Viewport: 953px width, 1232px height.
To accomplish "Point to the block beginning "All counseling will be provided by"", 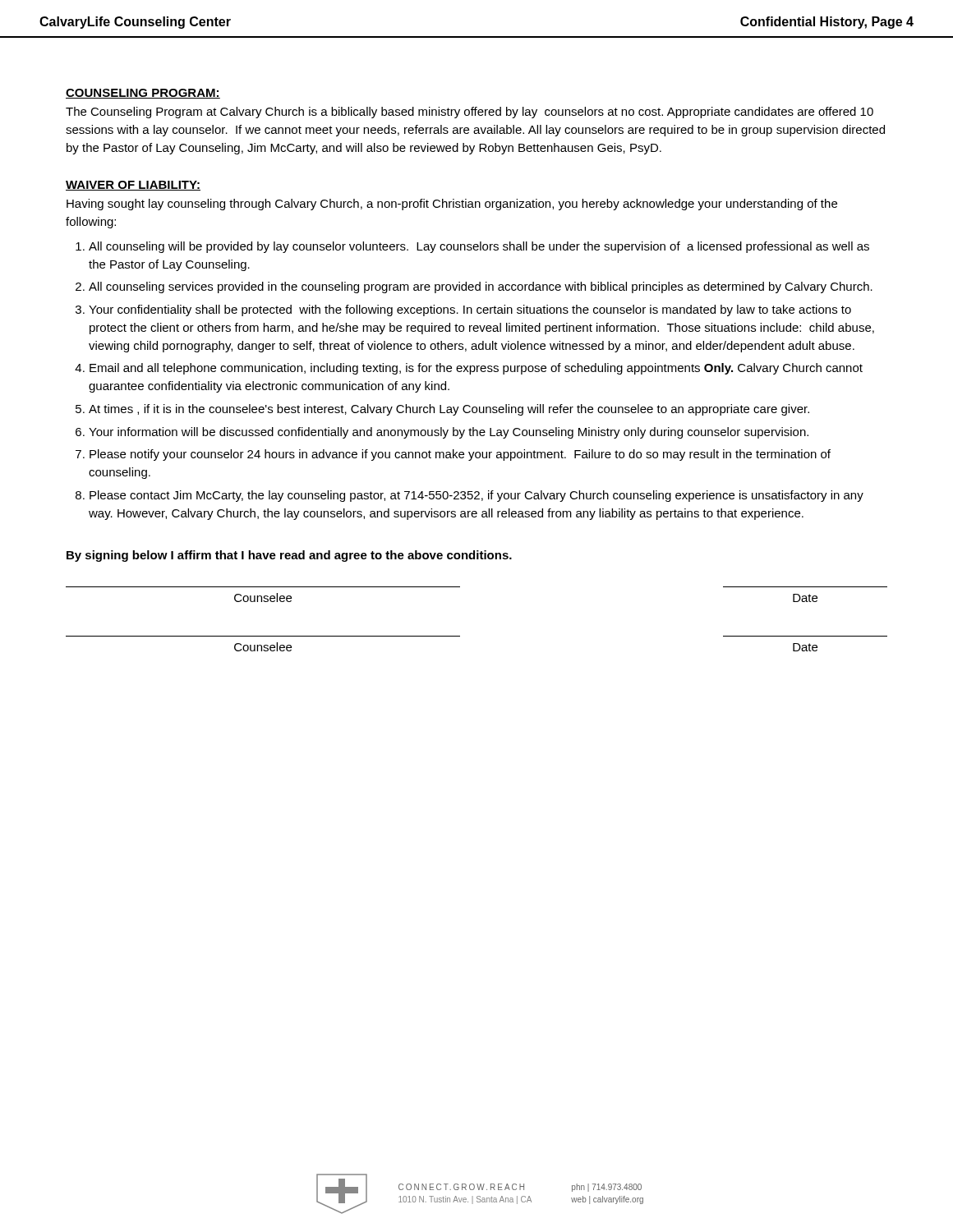I will pyautogui.click(x=488, y=255).
